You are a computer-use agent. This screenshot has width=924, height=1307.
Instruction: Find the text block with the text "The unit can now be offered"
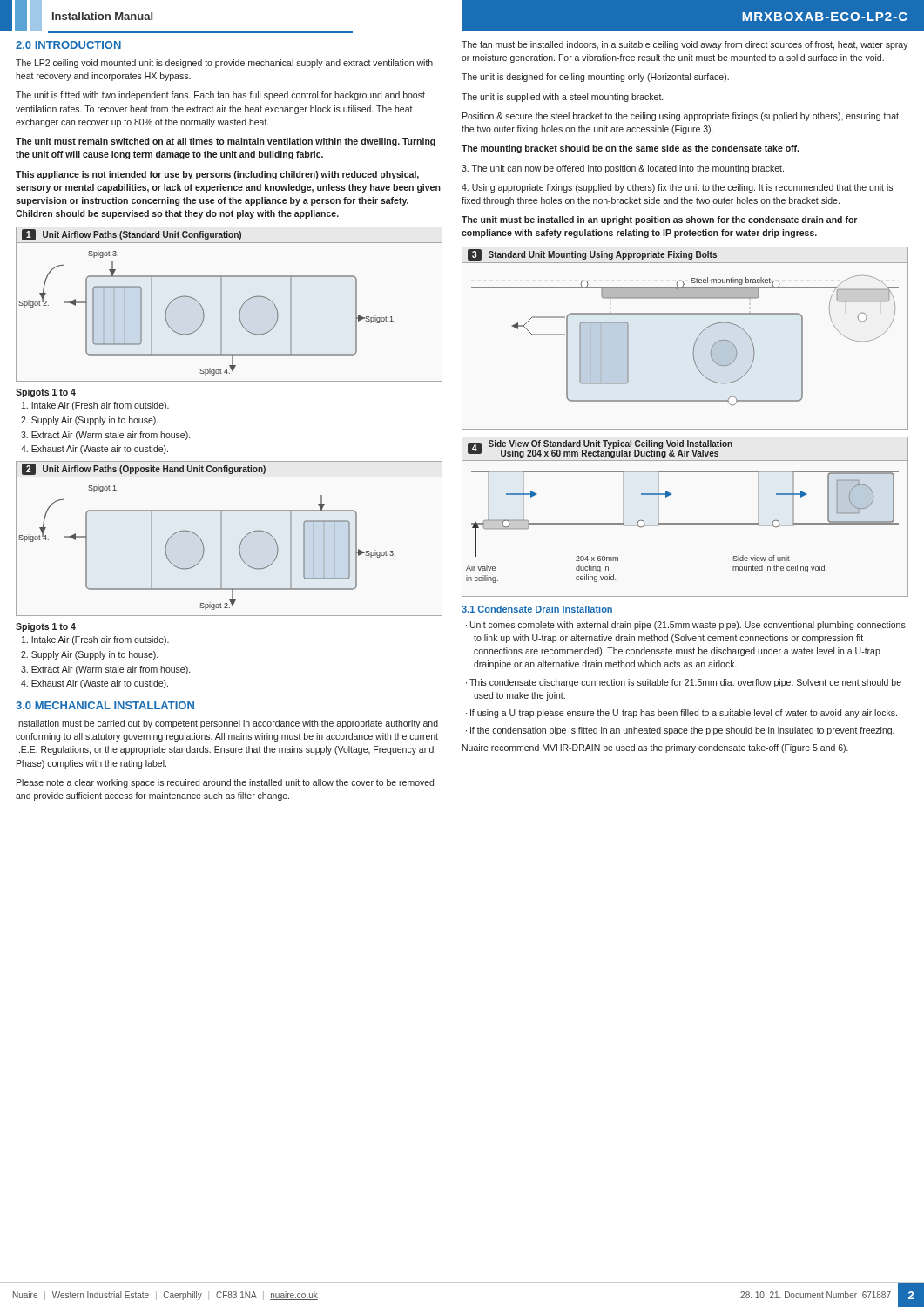(x=623, y=168)
